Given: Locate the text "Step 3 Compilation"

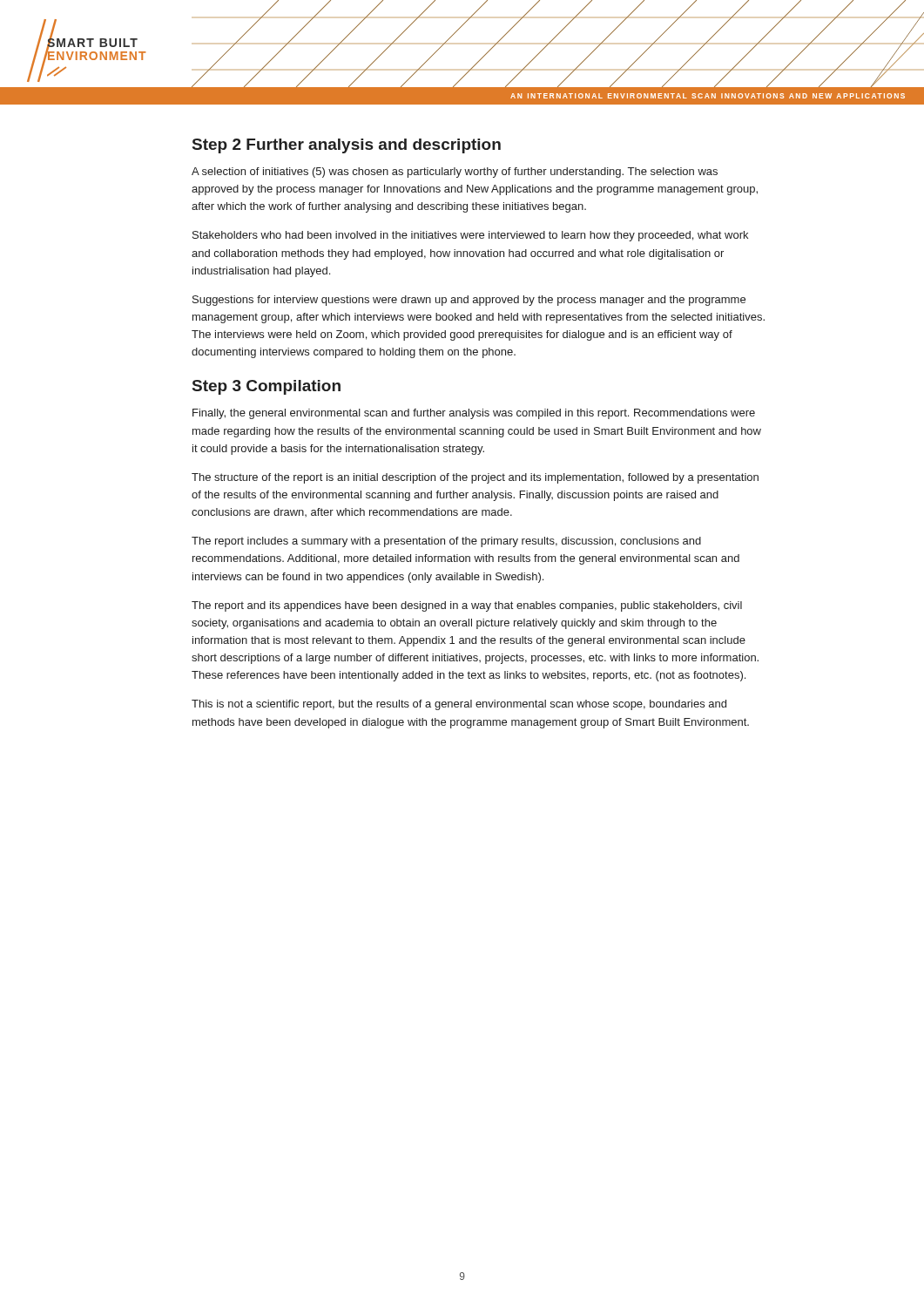Looking at the screenshot, I should pyautogui.click(x=267, y=386).
